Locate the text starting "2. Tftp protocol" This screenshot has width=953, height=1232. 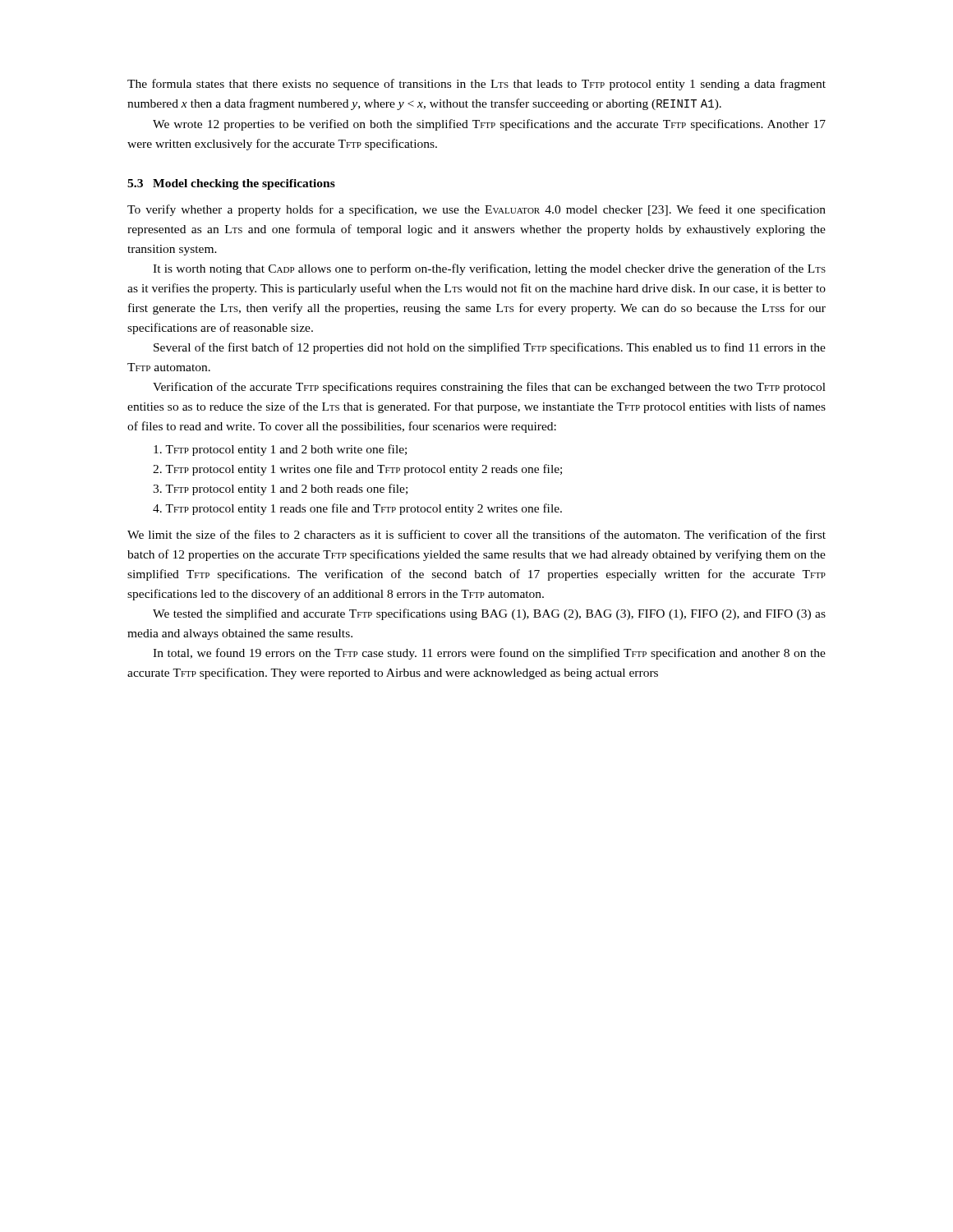(489, 469)
